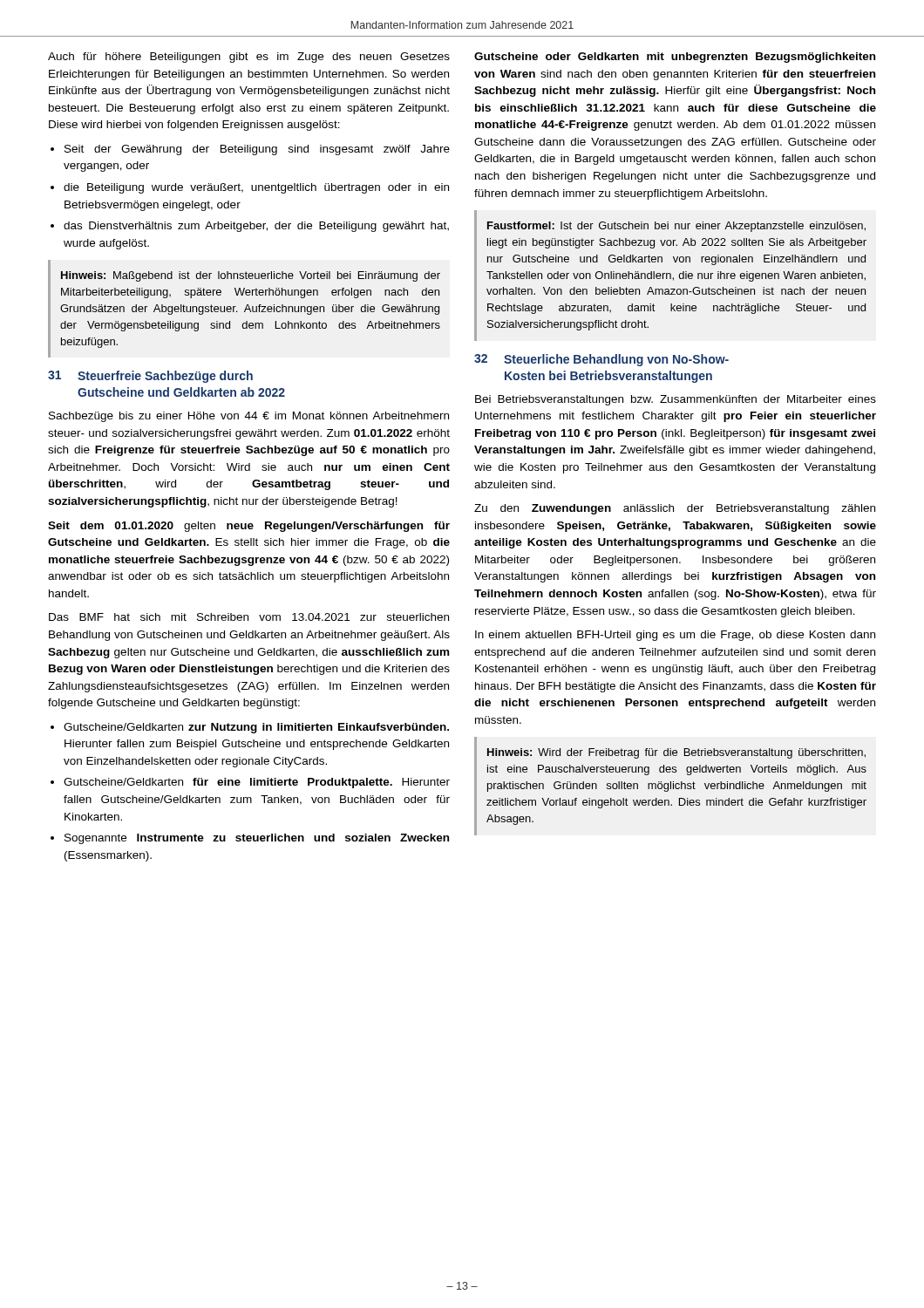Find the list item that reads "Gutscheine/Geldkarten zur Nutzung"
This screenshot has height=1308, width=924.
(x=257, y=744)
